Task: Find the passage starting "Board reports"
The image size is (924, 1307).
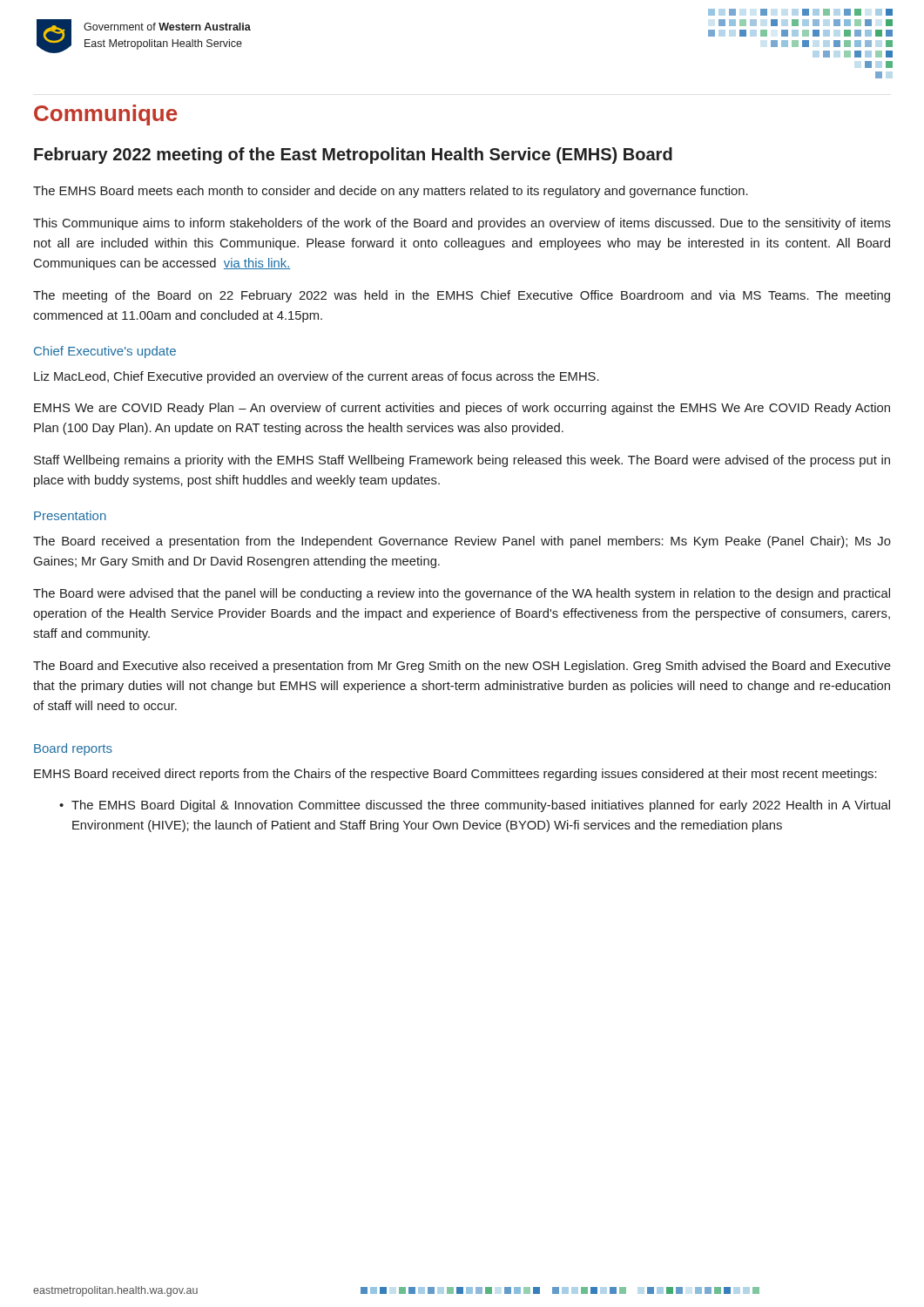Action: point(73,748)
